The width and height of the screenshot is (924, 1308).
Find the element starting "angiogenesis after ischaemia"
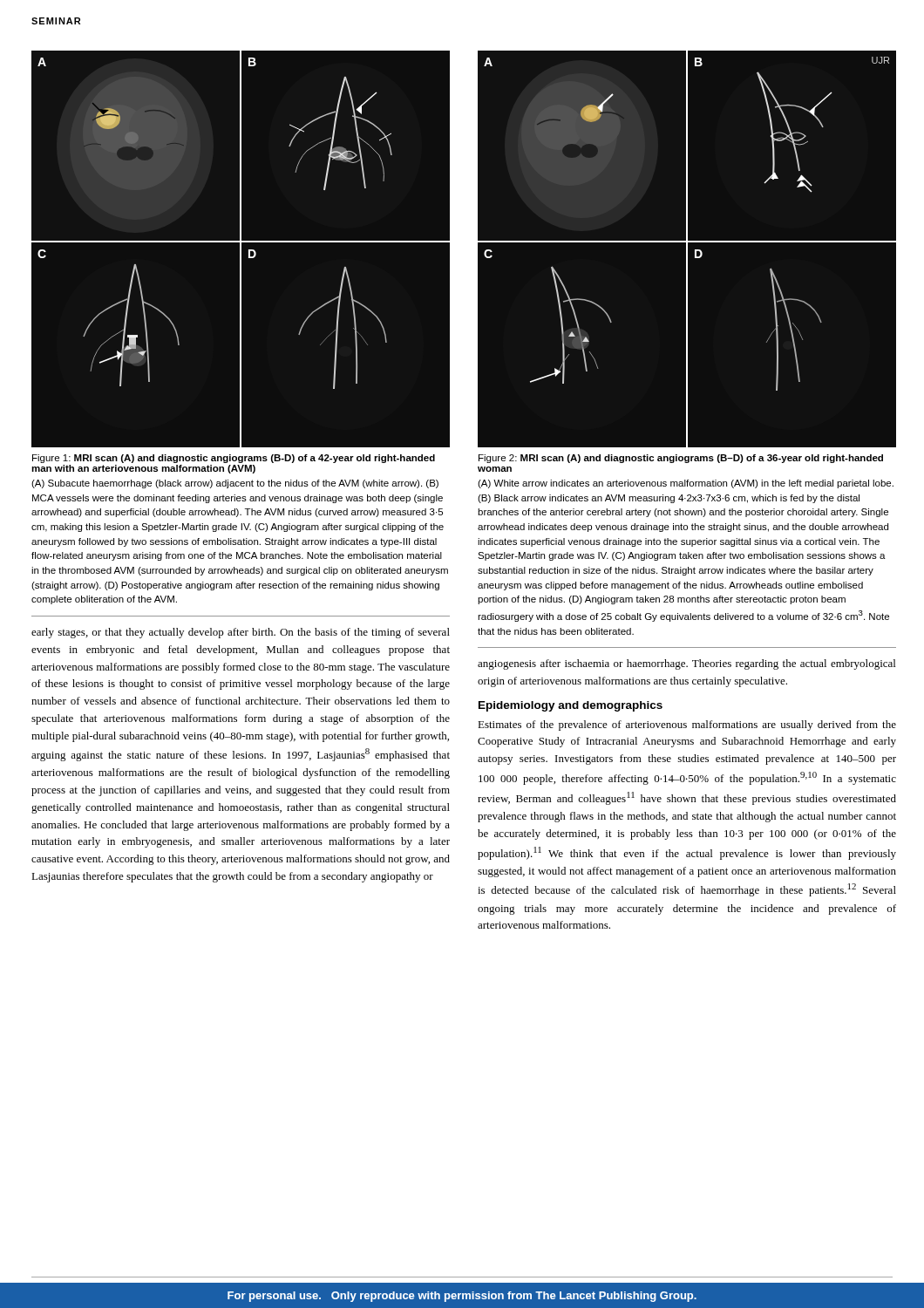pyautogui.click(x=687, y=672)
